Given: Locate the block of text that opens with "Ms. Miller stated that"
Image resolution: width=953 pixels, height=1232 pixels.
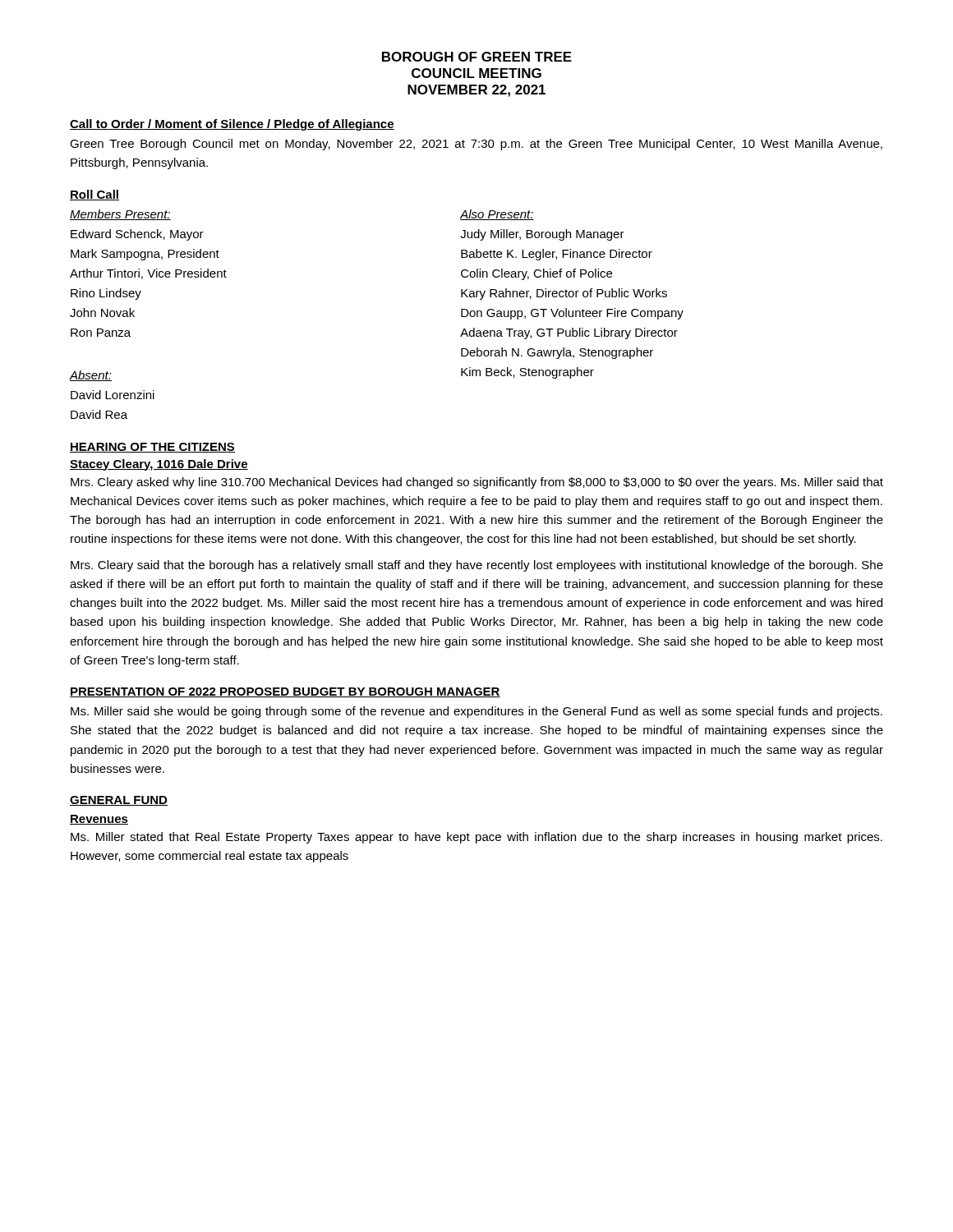Looking at the screenshot, I should click(x=476, y=846).
